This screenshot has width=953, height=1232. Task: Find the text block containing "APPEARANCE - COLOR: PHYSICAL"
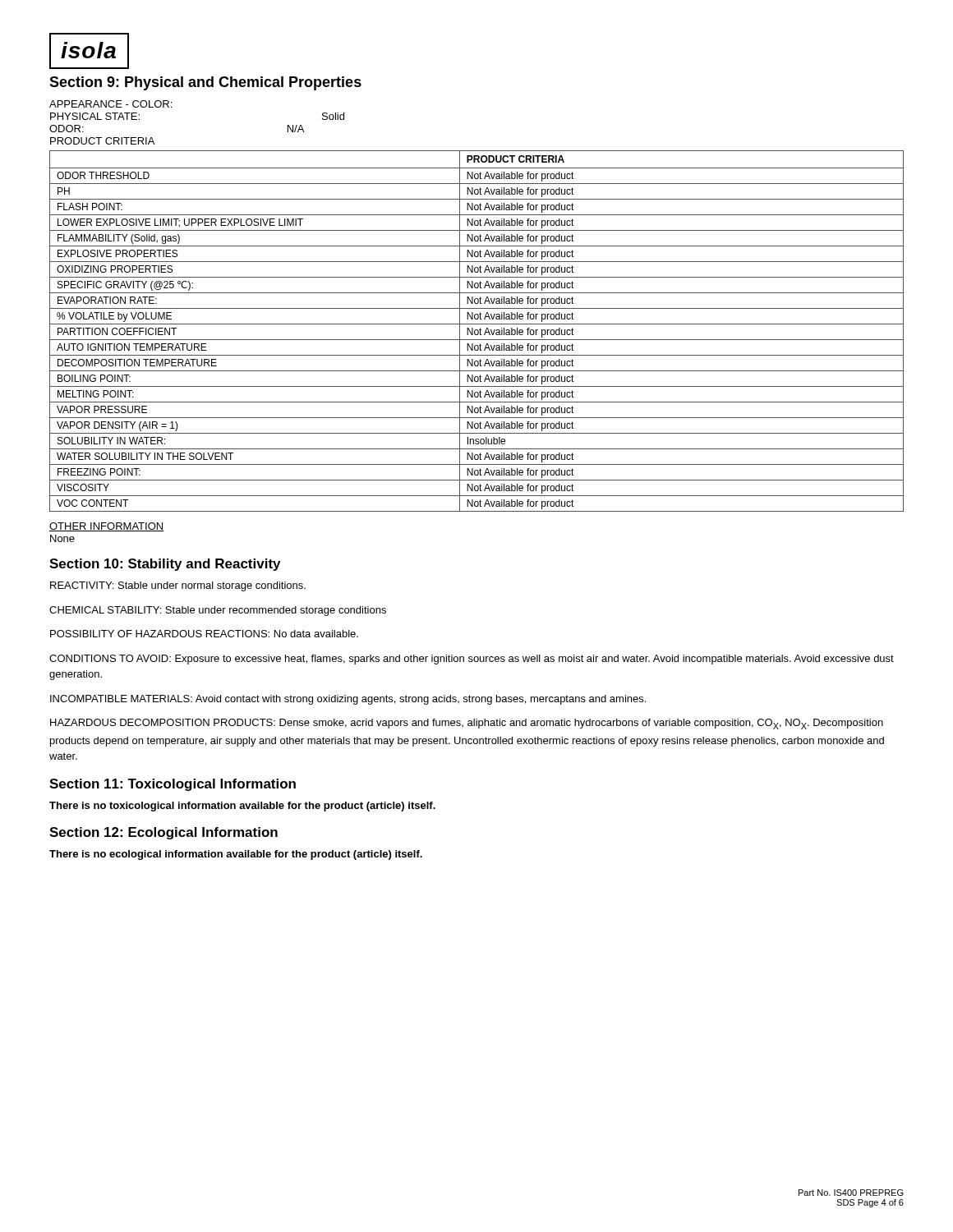tap(110, 104)
